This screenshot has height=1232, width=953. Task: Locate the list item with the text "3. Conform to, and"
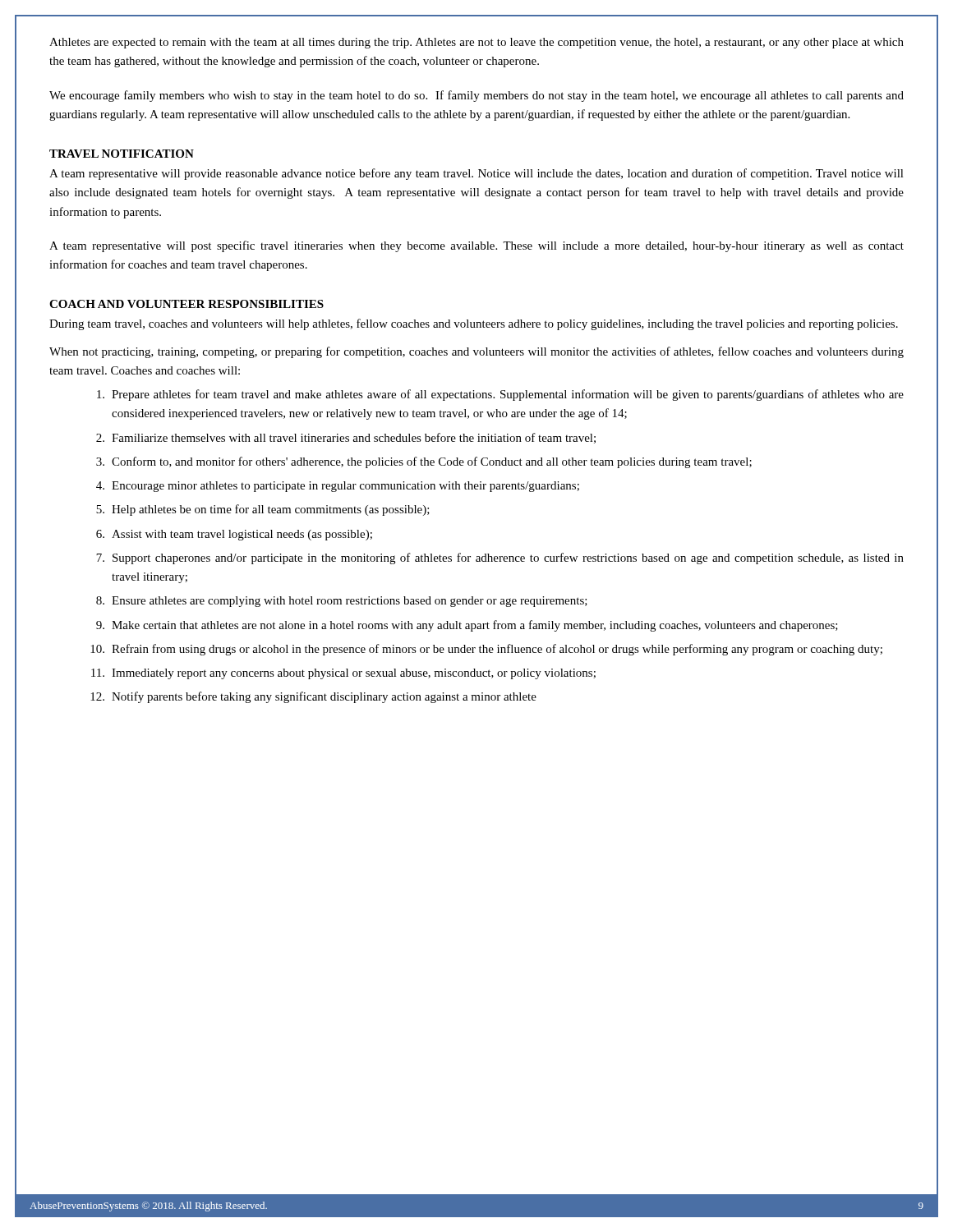click(492, 462)
